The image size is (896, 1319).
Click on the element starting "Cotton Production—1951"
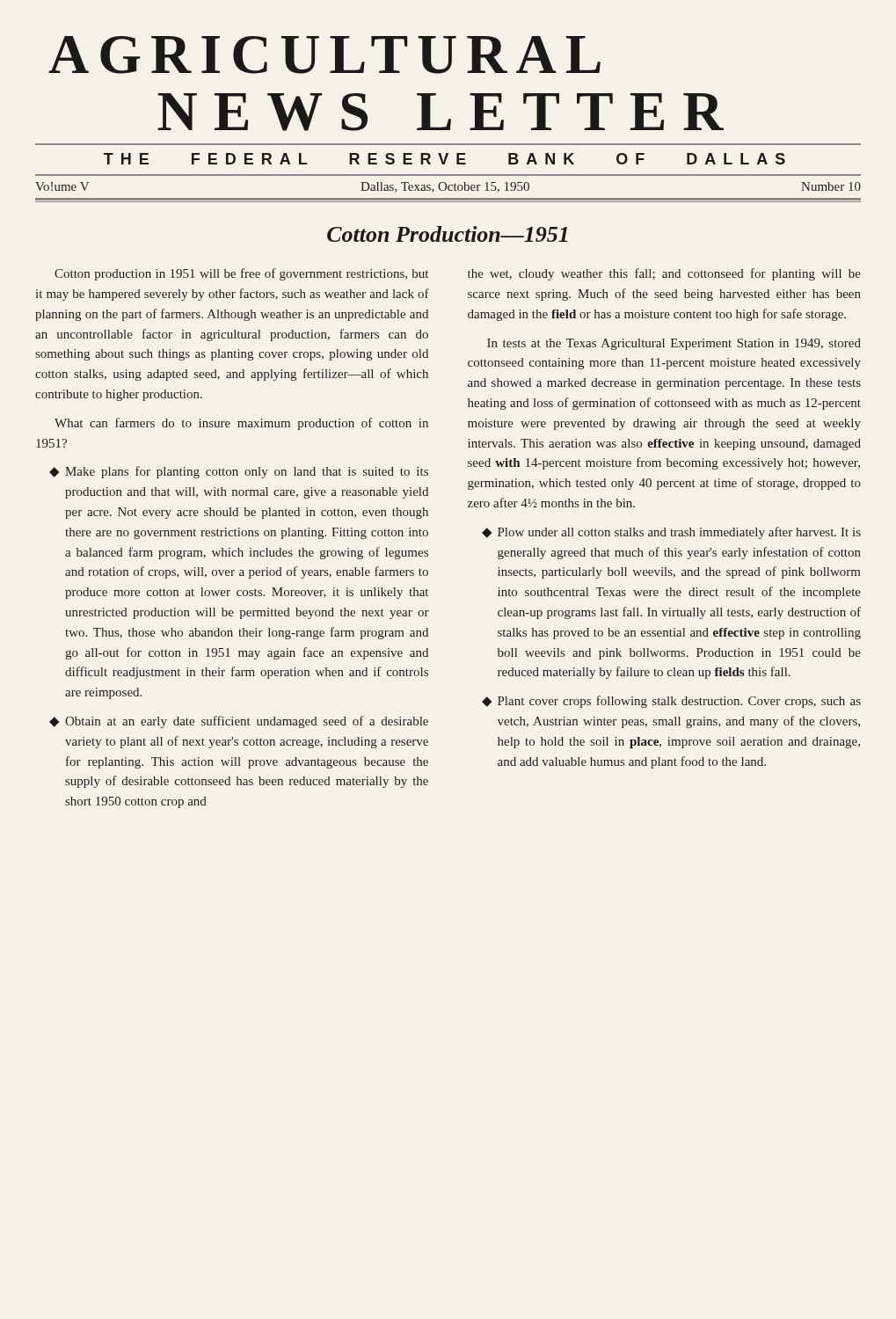tap(448, 235)
